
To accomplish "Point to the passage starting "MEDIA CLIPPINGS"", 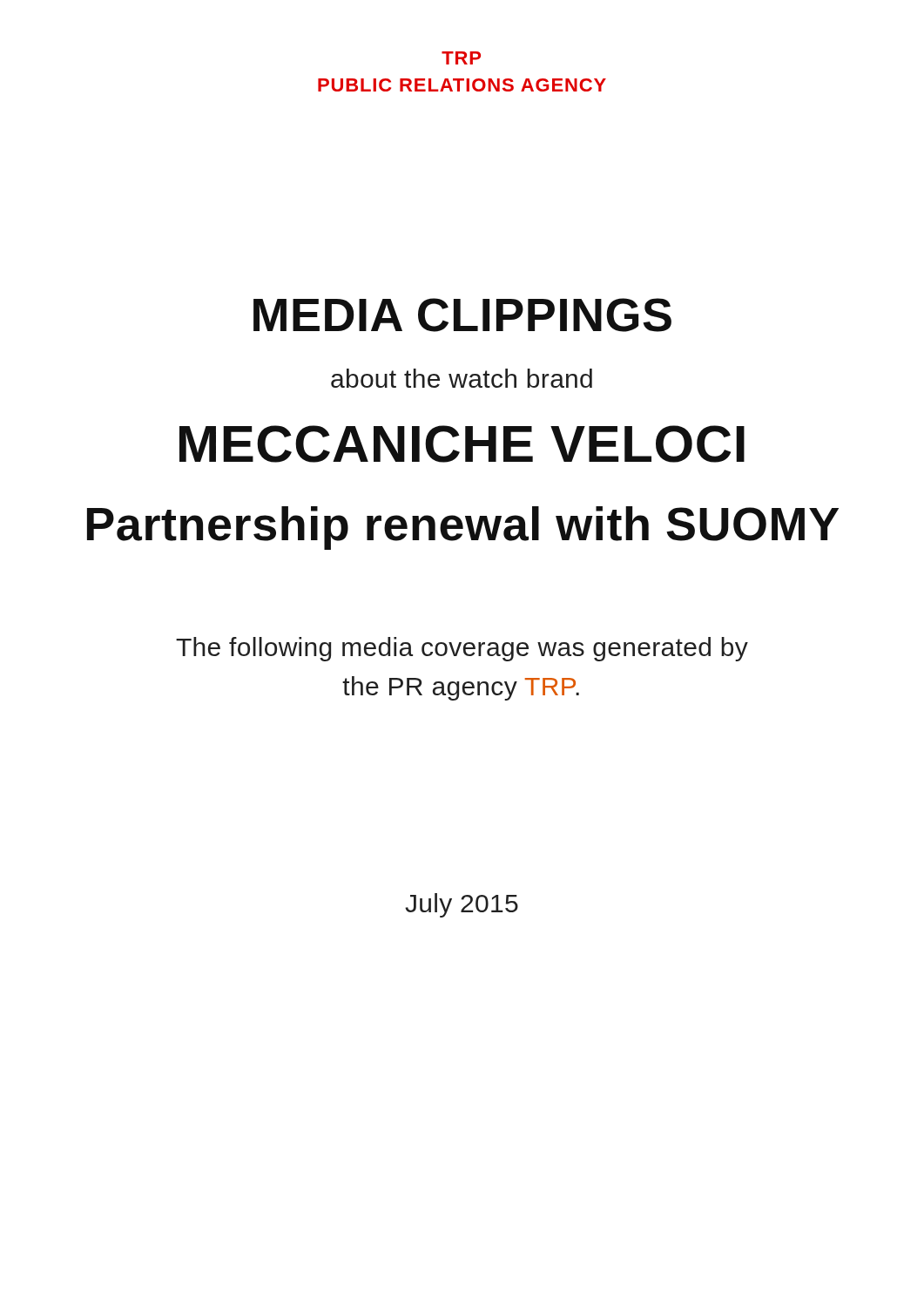I will (462, 315).
